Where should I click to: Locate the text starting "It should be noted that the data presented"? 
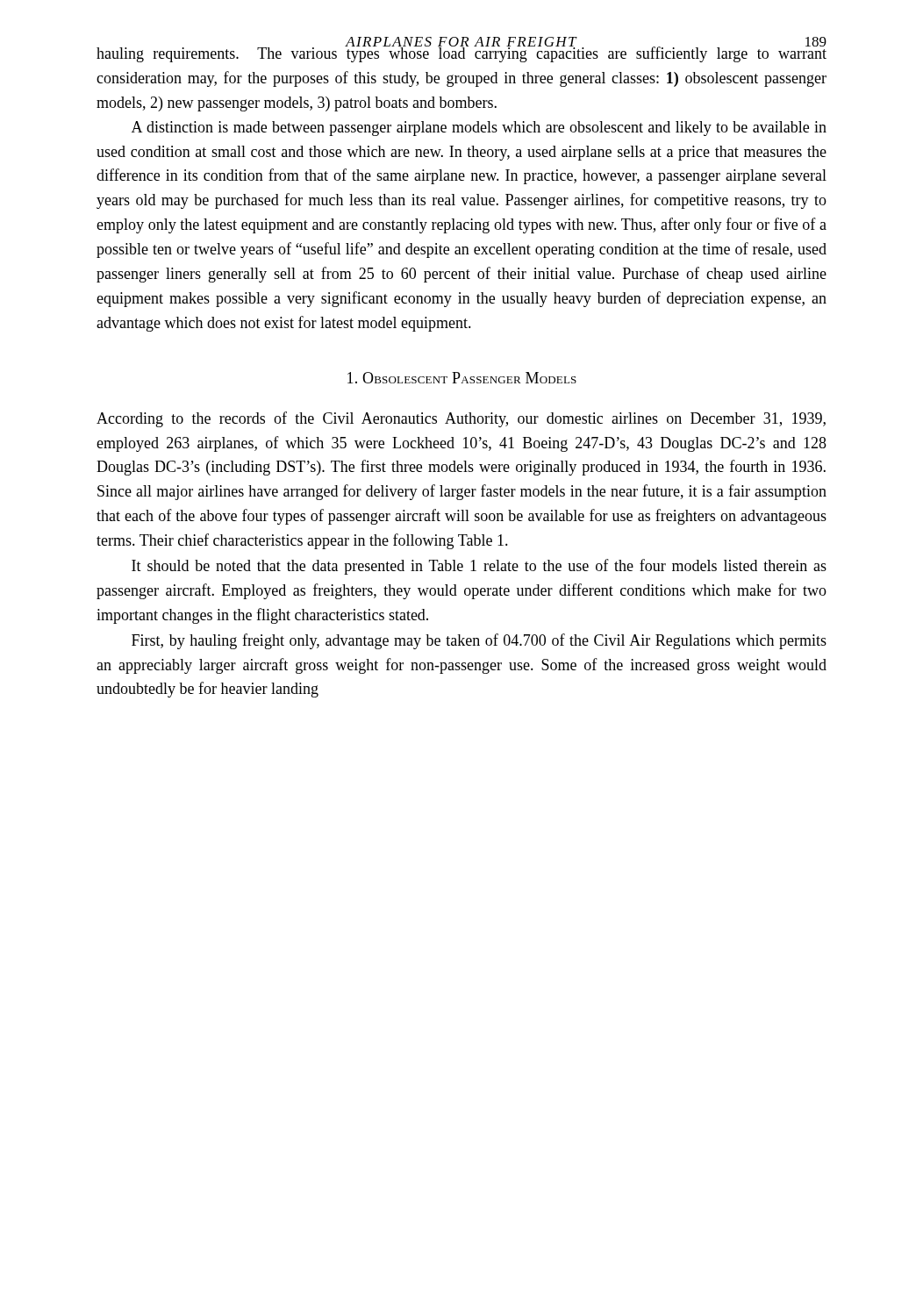tap(462, 591)
